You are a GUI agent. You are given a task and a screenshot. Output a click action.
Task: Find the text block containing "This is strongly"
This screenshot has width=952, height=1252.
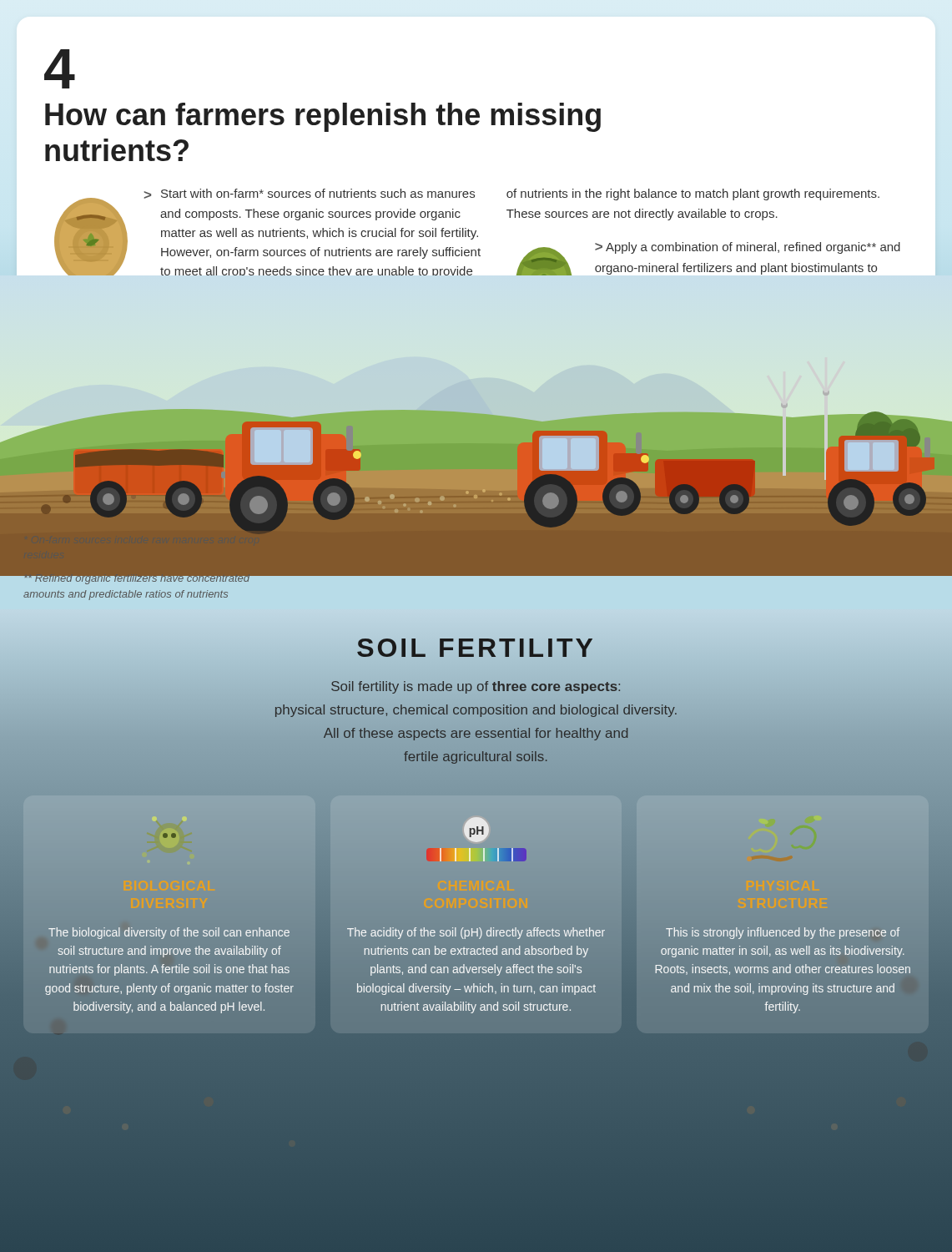[783, 969]
